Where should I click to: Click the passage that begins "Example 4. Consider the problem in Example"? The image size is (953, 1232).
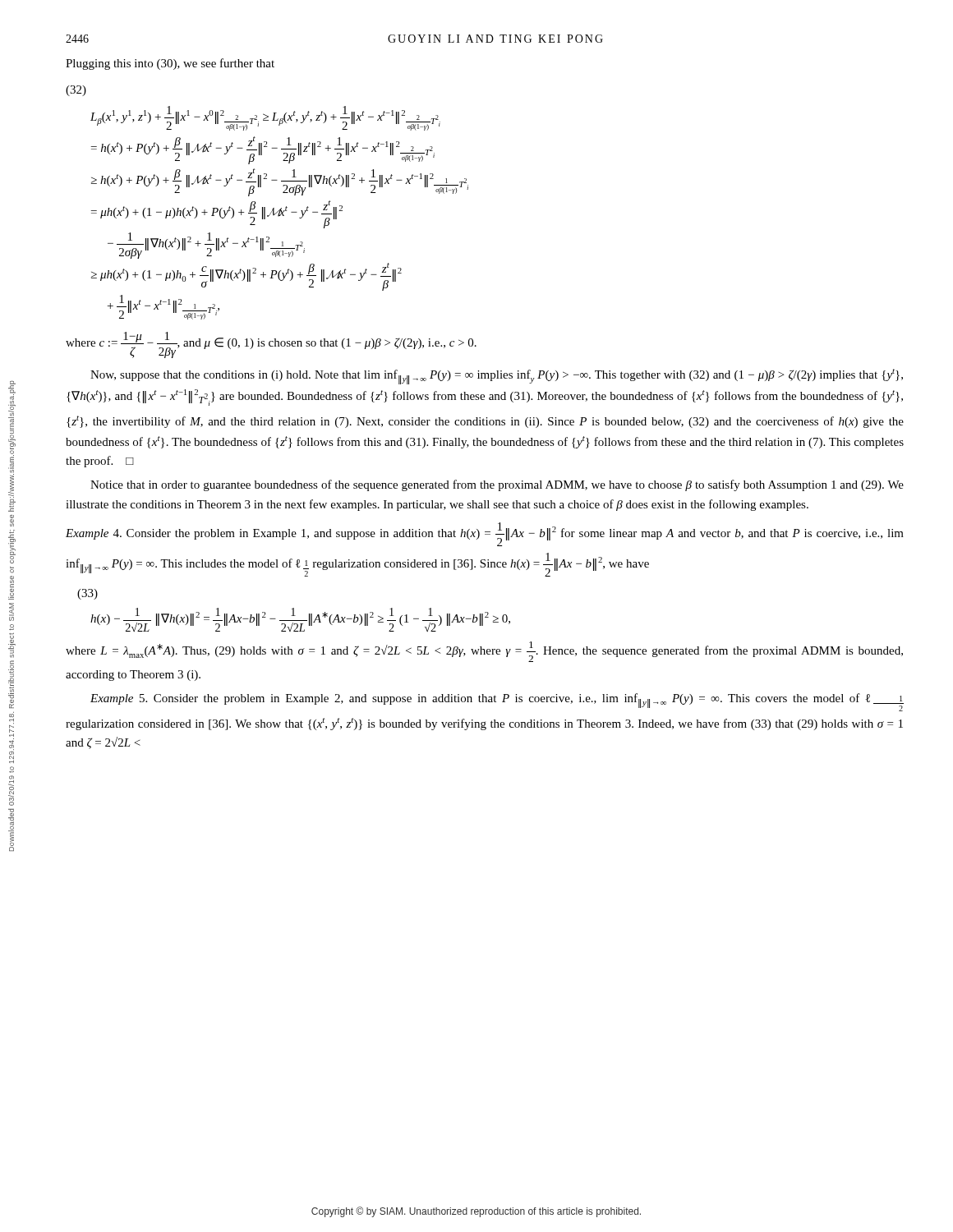485,549
